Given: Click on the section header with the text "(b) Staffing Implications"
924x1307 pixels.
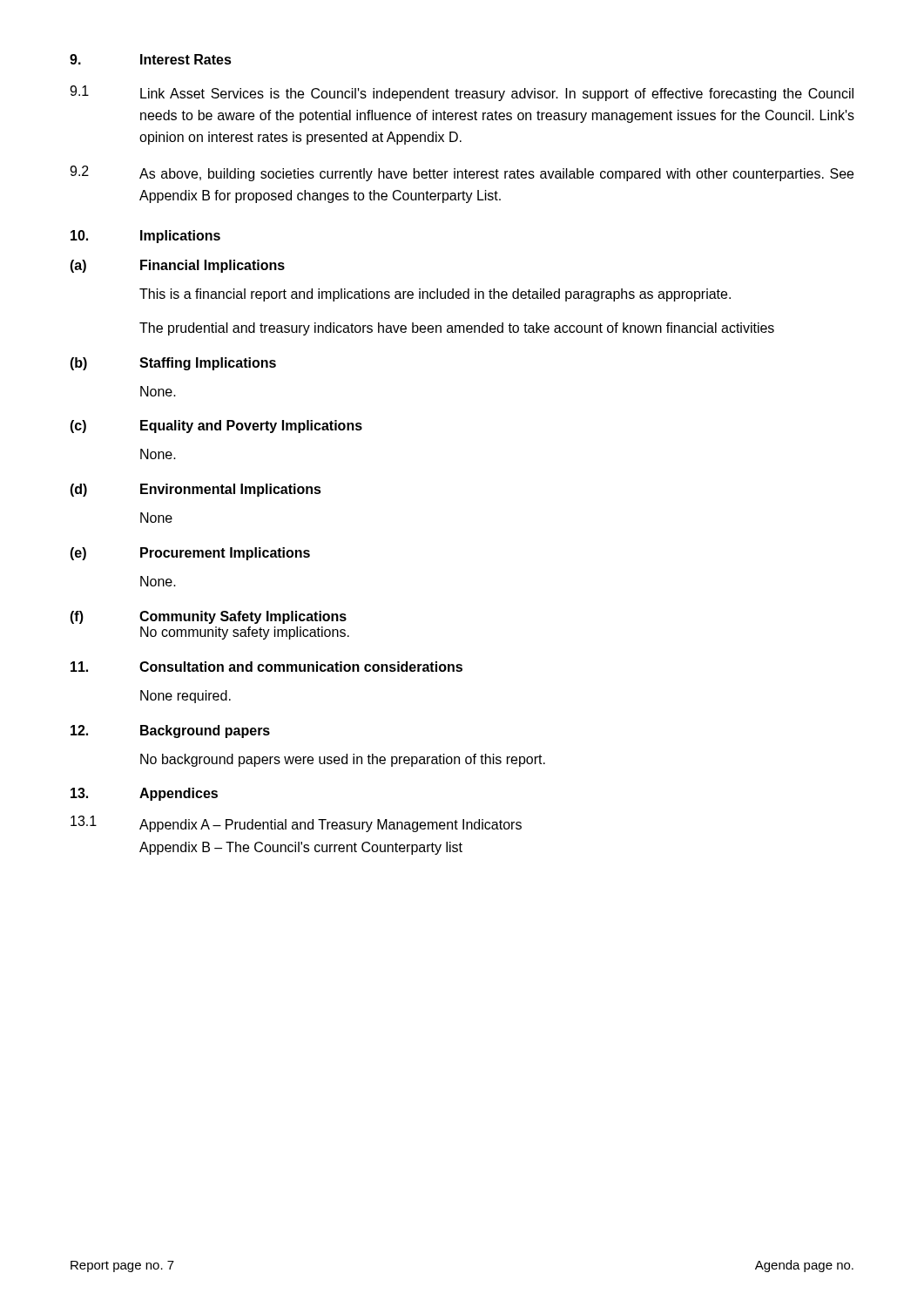Looking at the screenshot, I should tap(173, 363).
